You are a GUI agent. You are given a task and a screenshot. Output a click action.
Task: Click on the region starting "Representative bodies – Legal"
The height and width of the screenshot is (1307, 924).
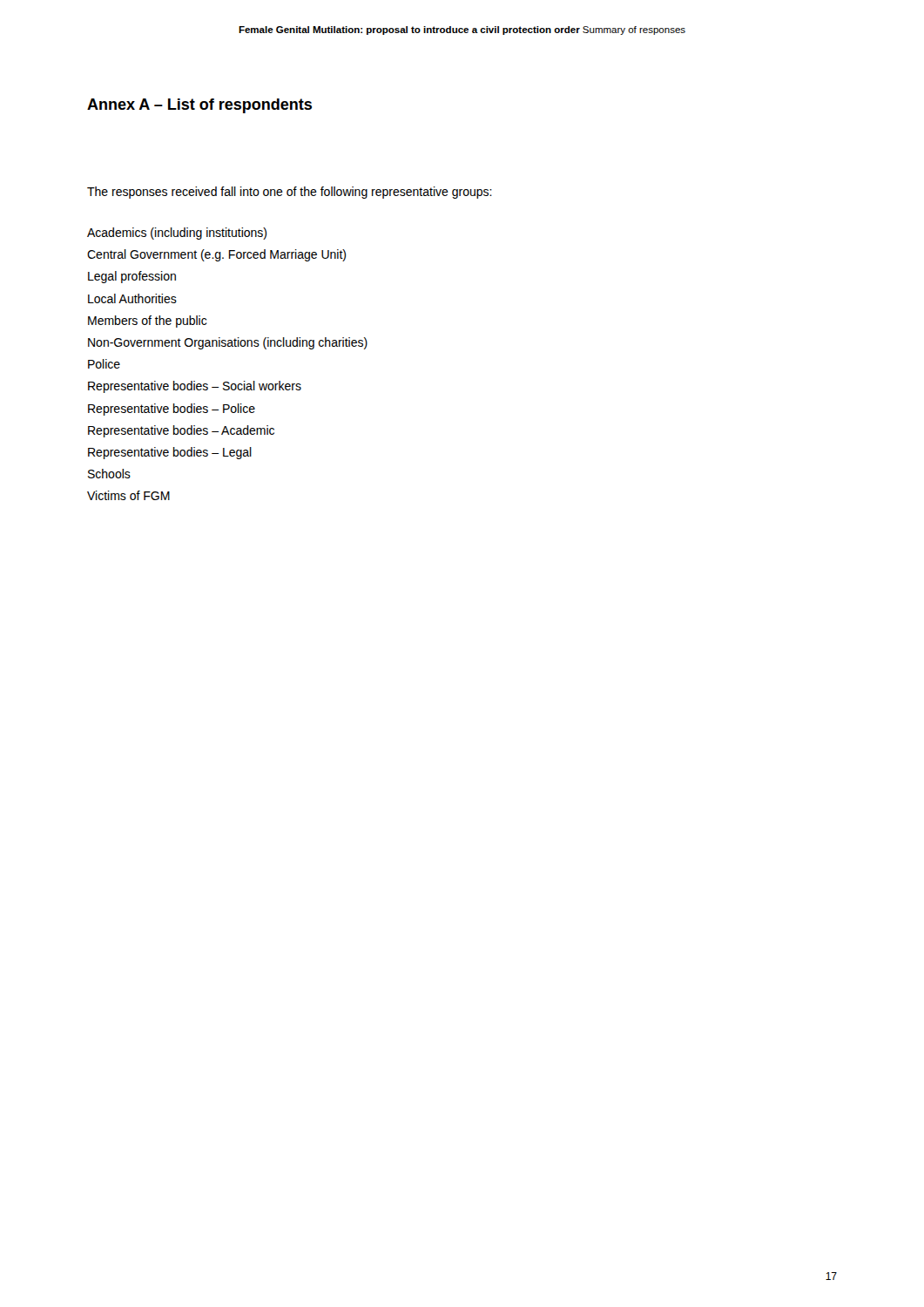(169, 452)
